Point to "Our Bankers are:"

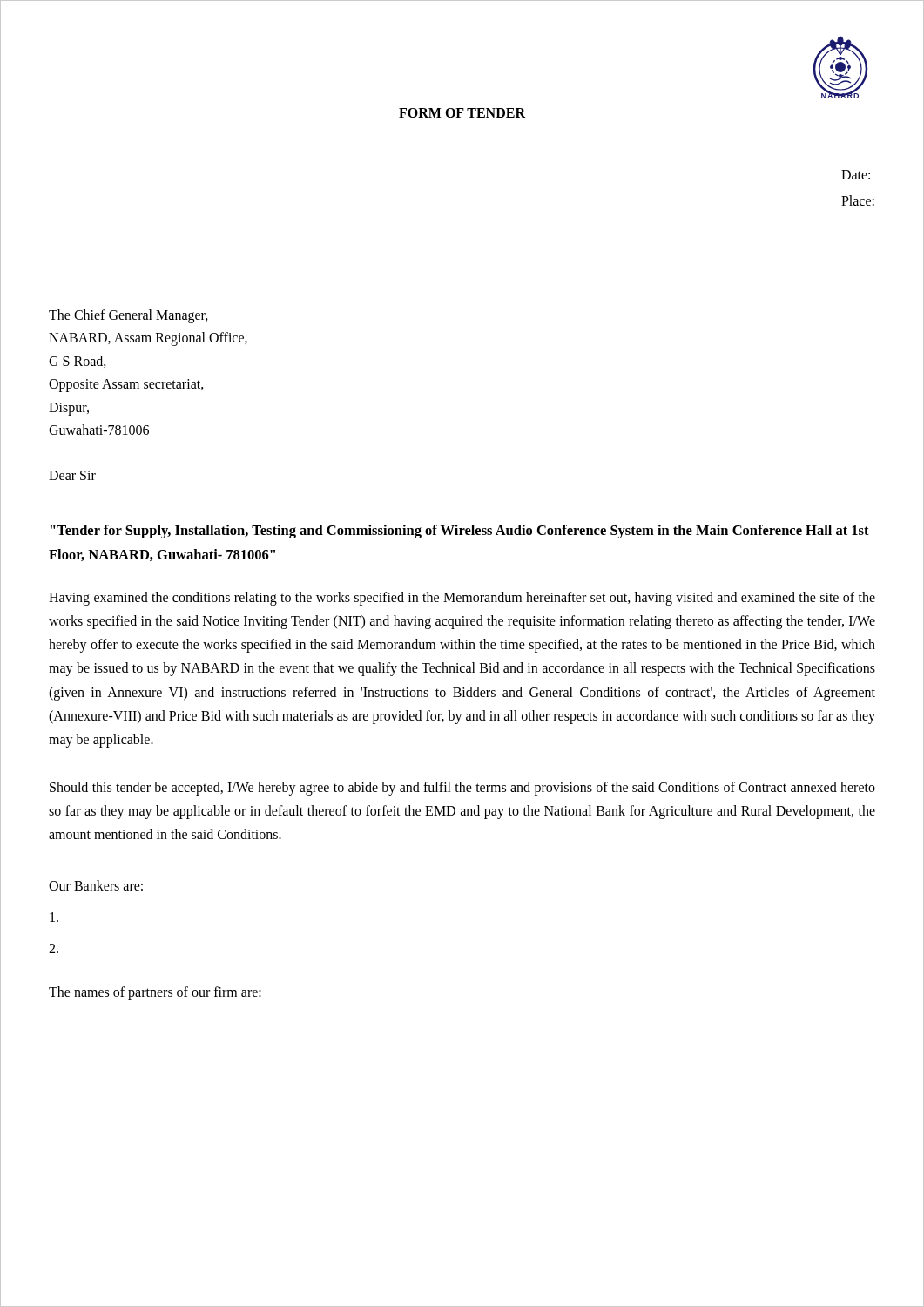(96, 885)
